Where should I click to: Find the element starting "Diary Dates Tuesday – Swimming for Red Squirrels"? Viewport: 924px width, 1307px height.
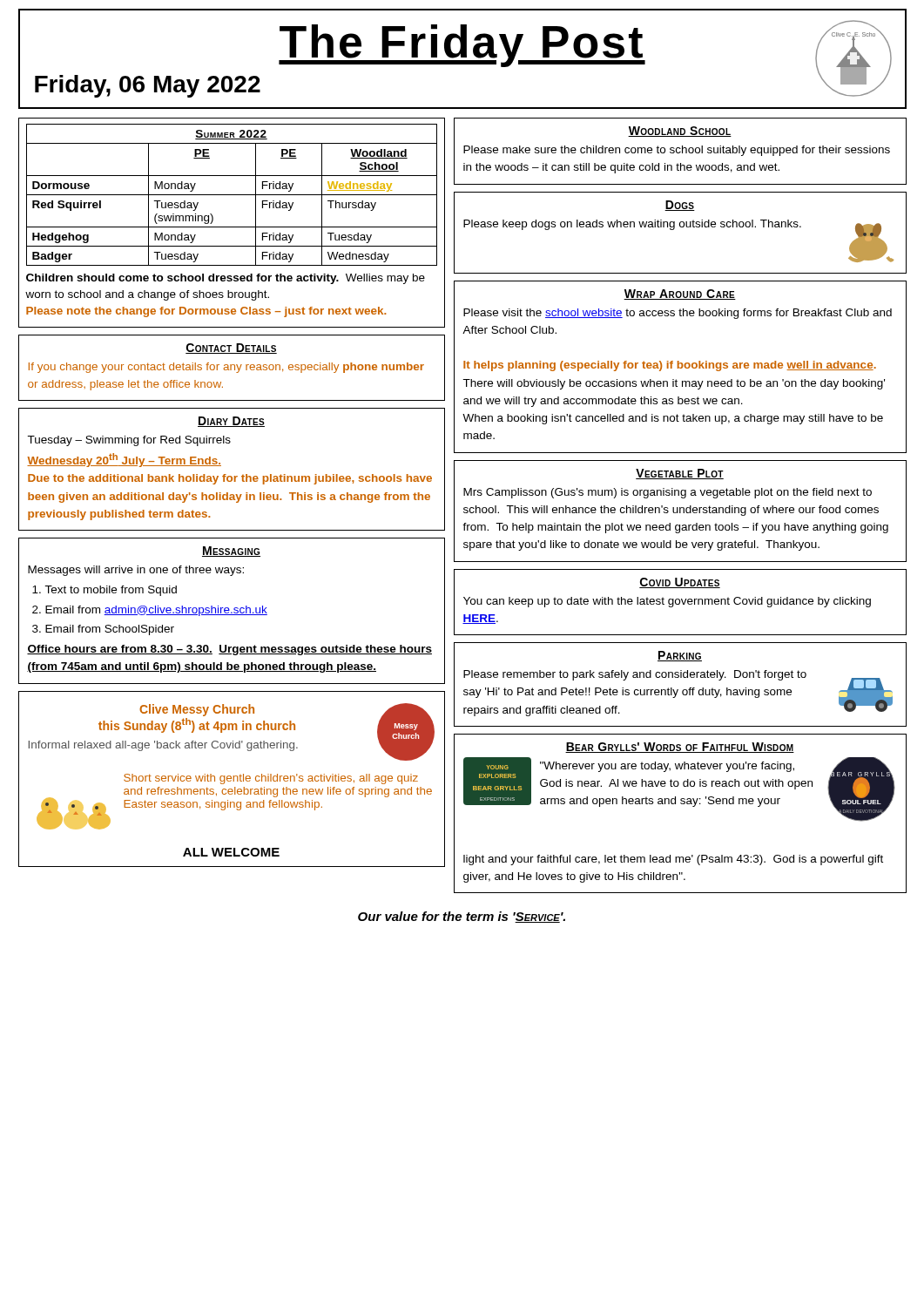[231, 469]
